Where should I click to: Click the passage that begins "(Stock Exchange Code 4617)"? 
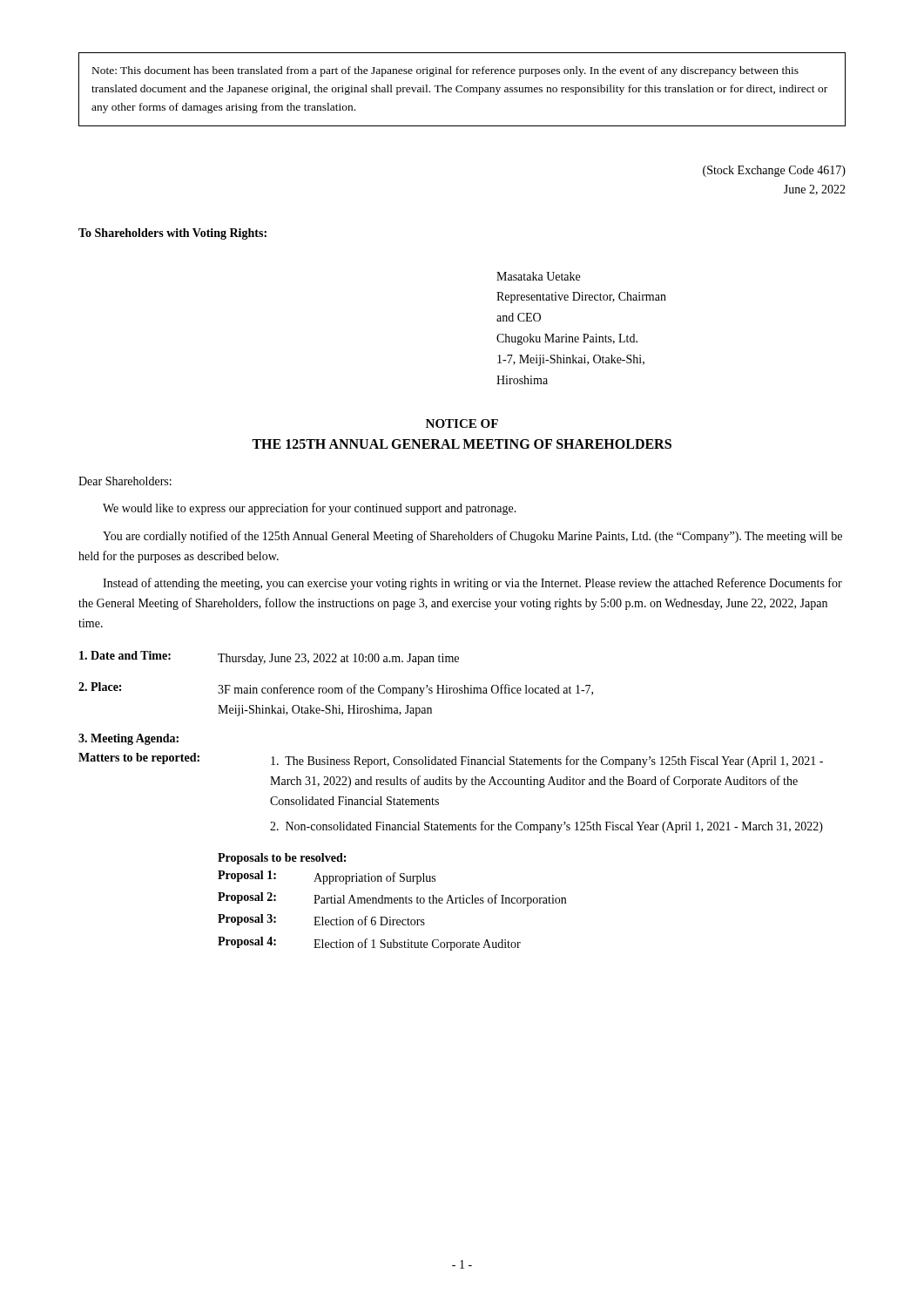[774, 180]
